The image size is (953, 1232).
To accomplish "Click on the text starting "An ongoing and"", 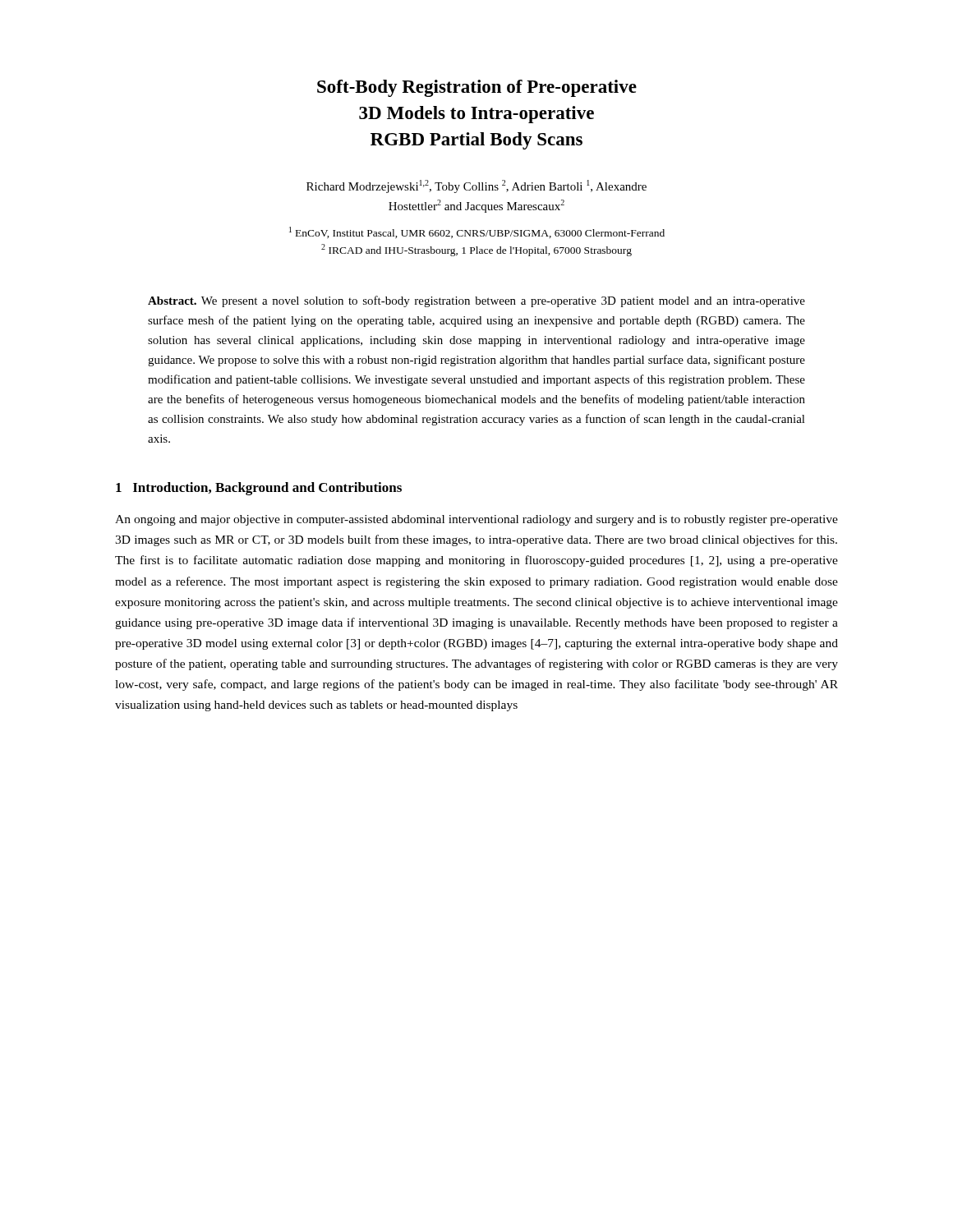I will [x=476, y=612].
